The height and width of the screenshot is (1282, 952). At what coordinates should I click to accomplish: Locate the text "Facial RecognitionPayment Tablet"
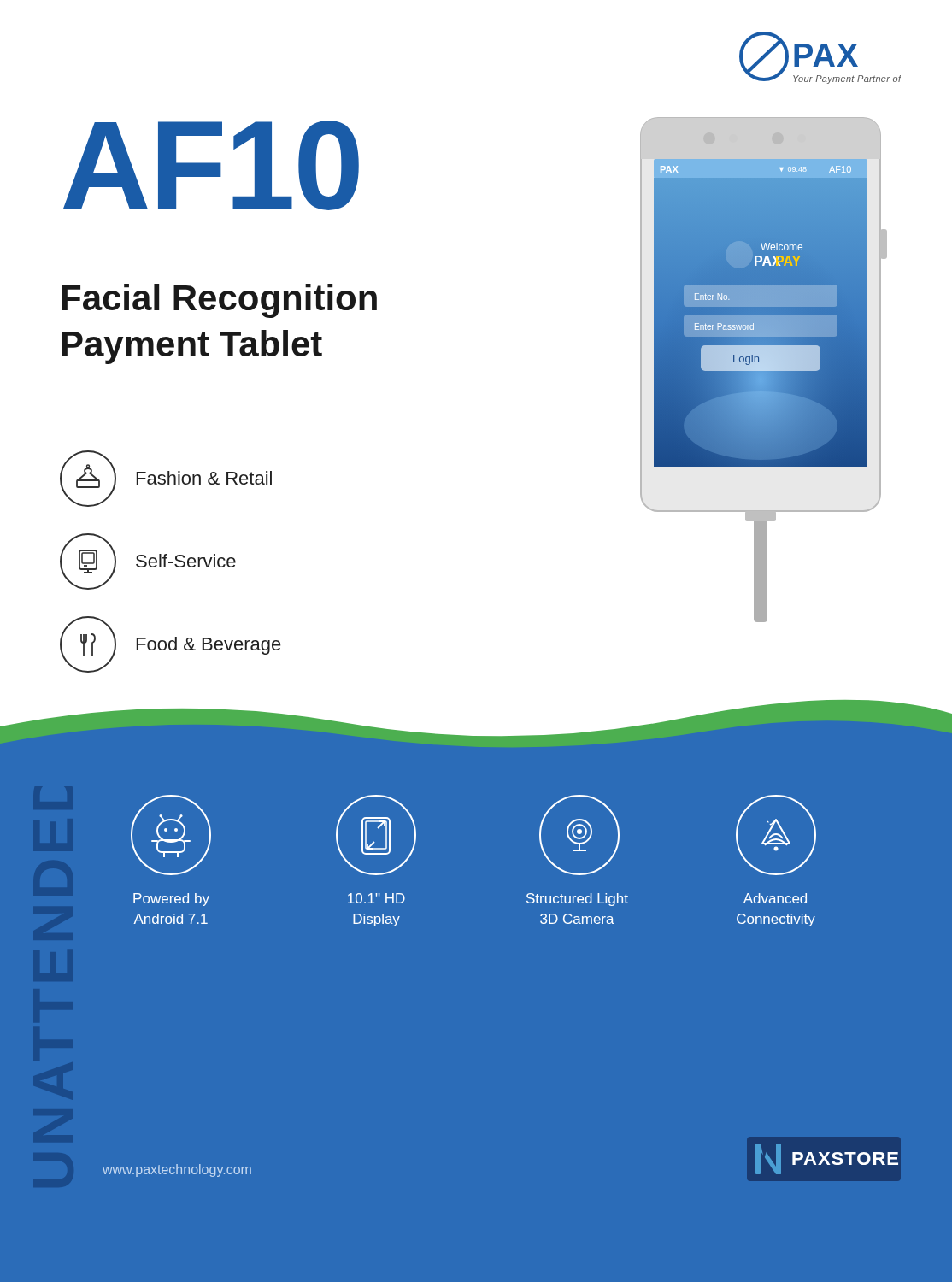[219, 321]
